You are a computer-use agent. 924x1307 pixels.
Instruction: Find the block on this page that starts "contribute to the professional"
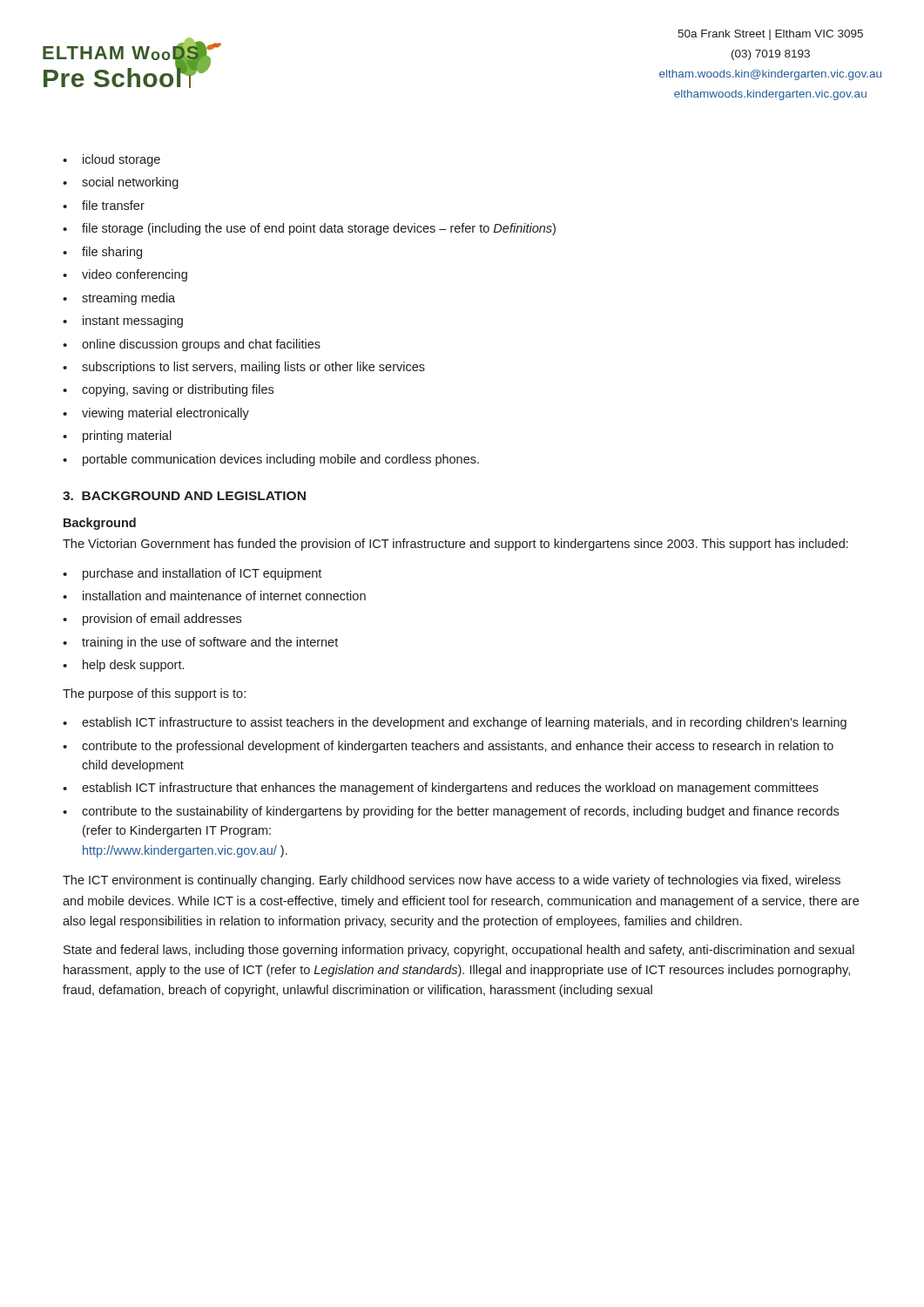(458, 755)
